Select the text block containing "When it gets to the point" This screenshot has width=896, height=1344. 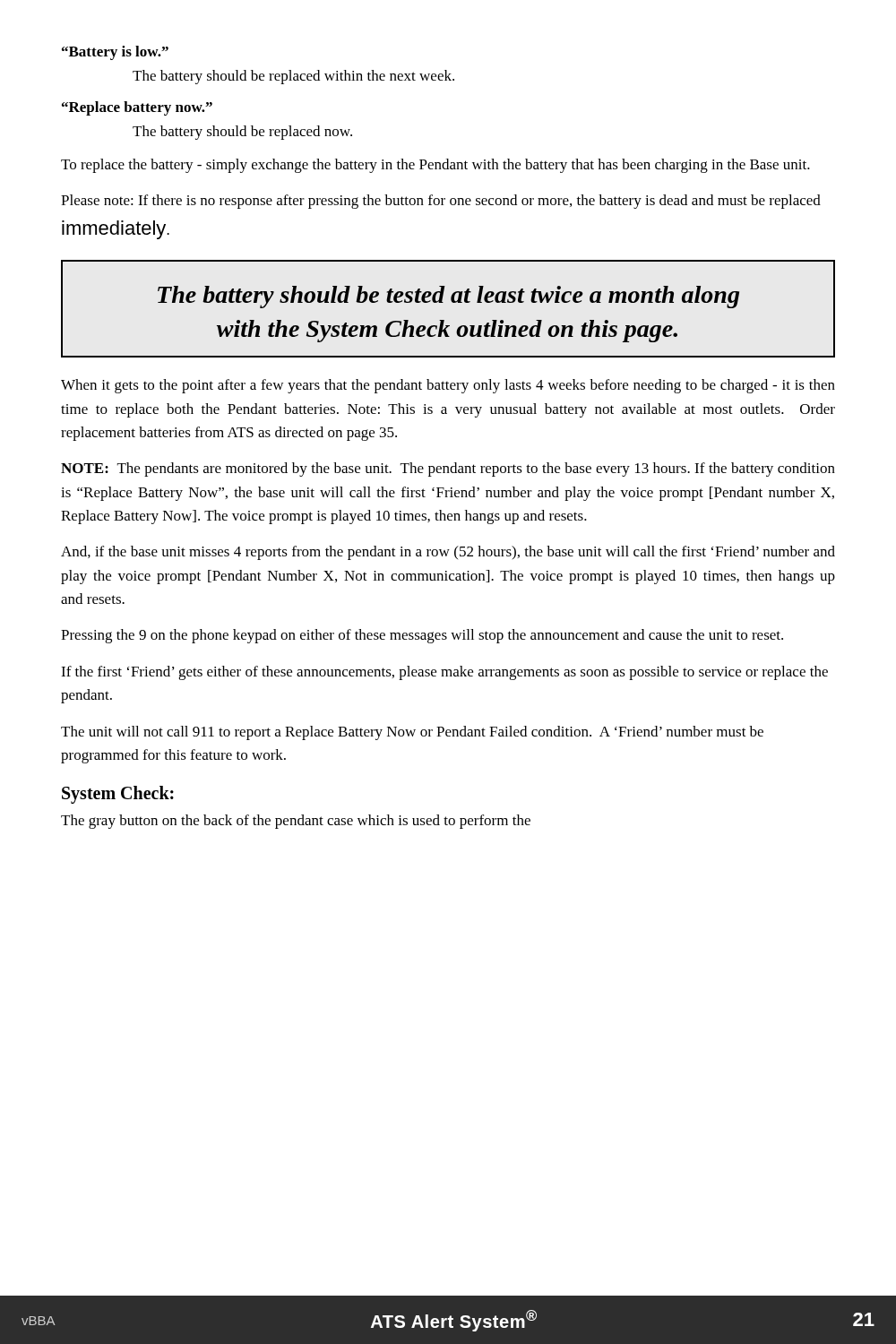[448, 409]
